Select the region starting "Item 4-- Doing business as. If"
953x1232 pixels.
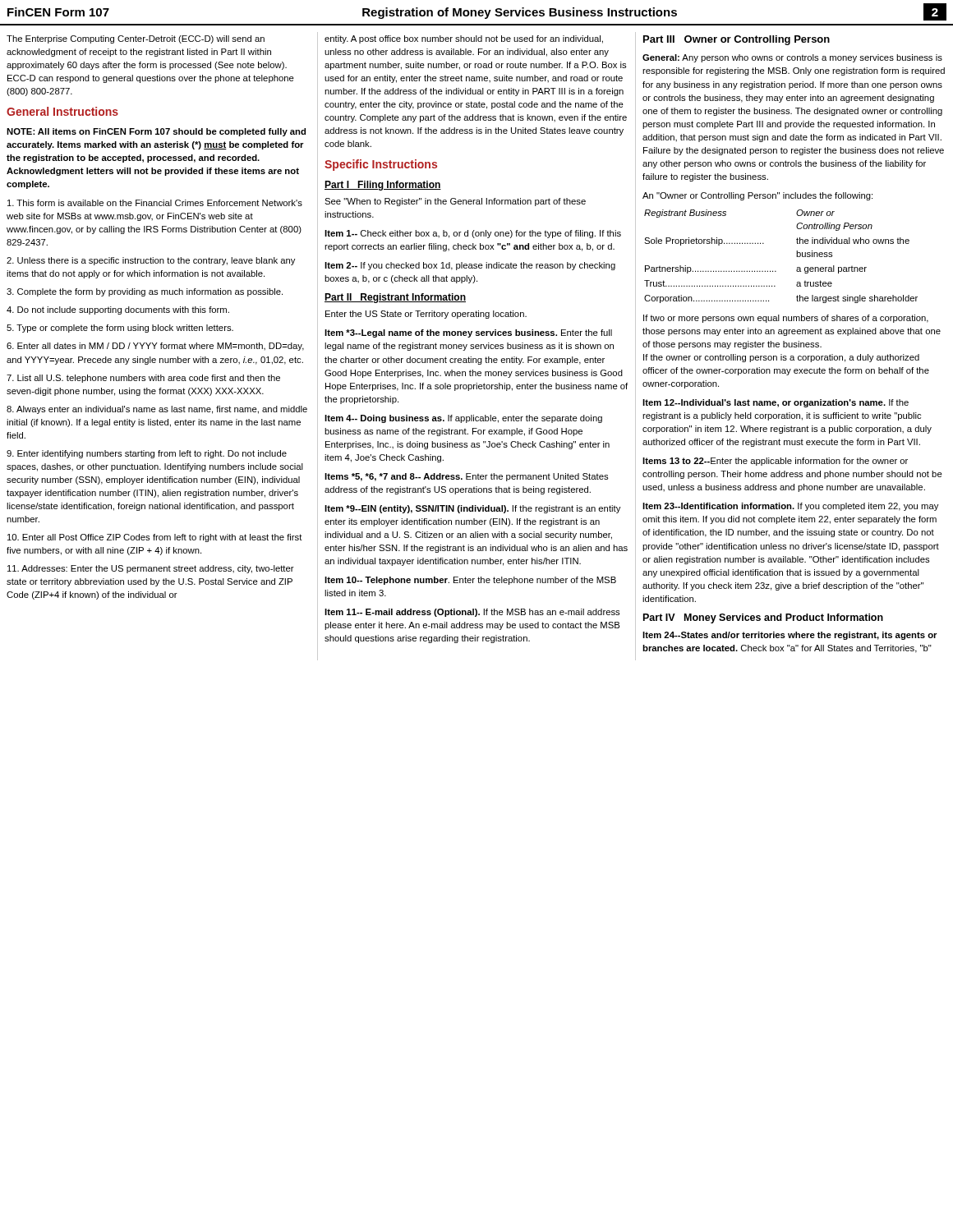pyautogui.click(x=467, y=437)
